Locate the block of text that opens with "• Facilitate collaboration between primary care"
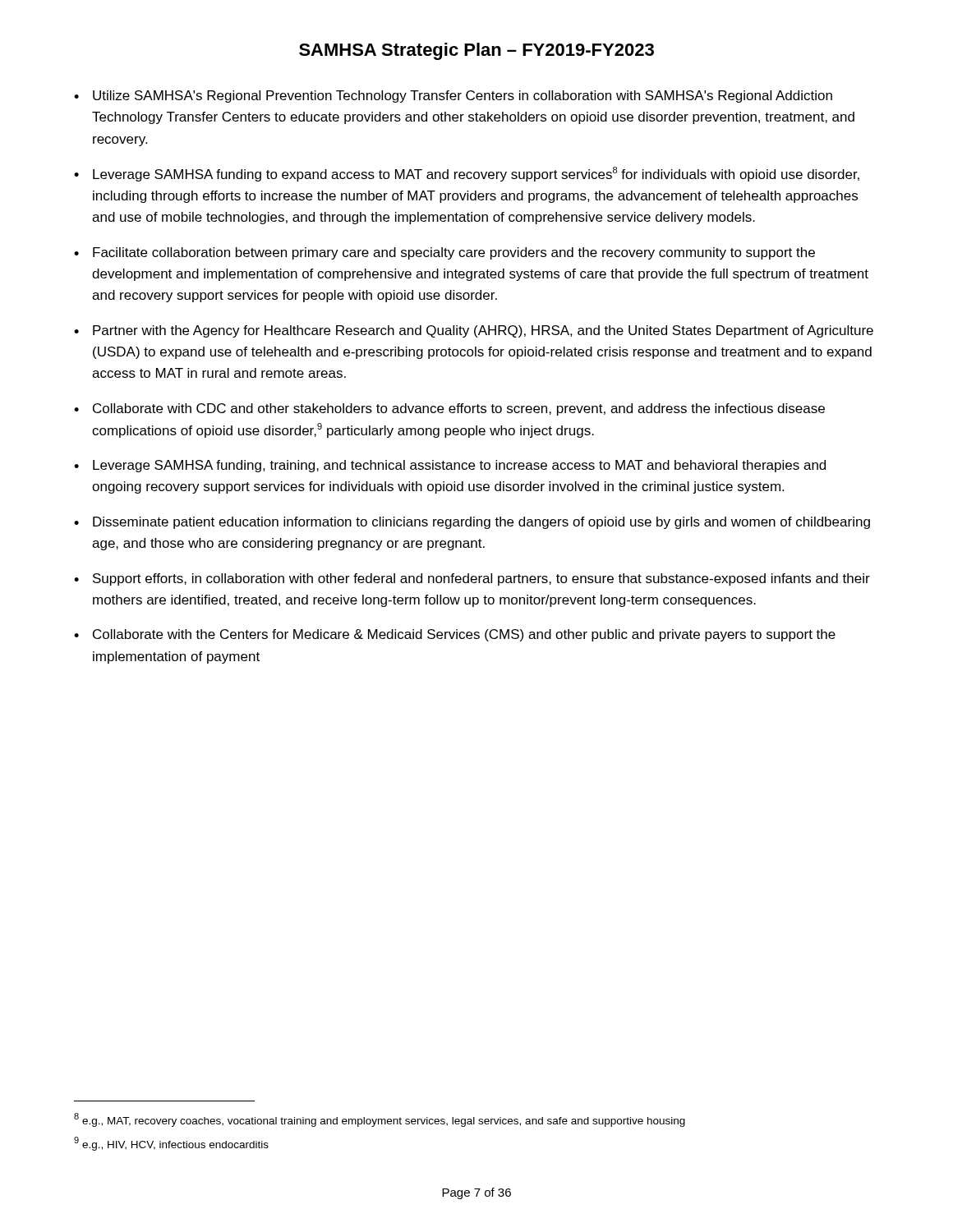 coord(476,275)
